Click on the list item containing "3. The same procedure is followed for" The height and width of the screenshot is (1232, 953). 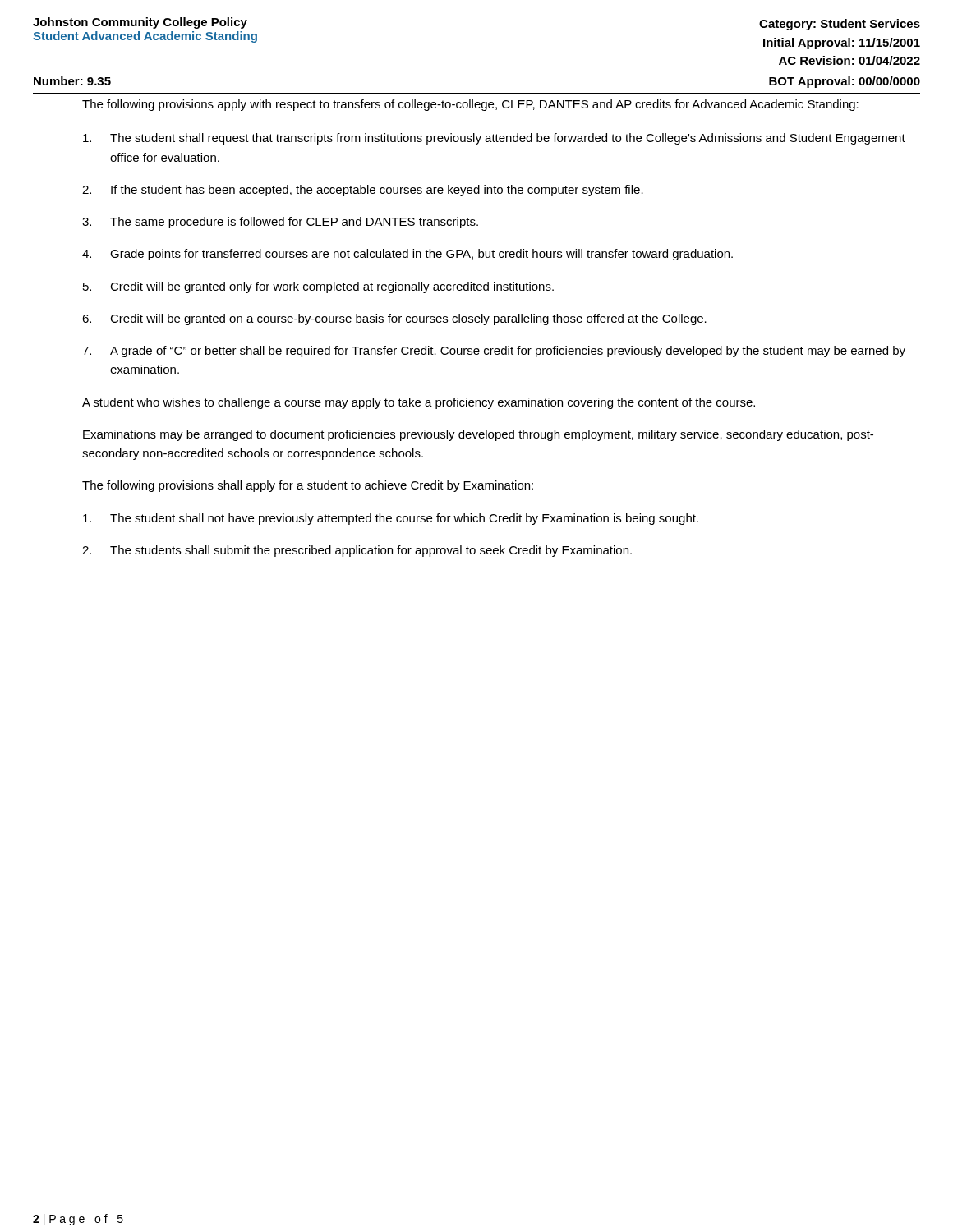[280, 223]
